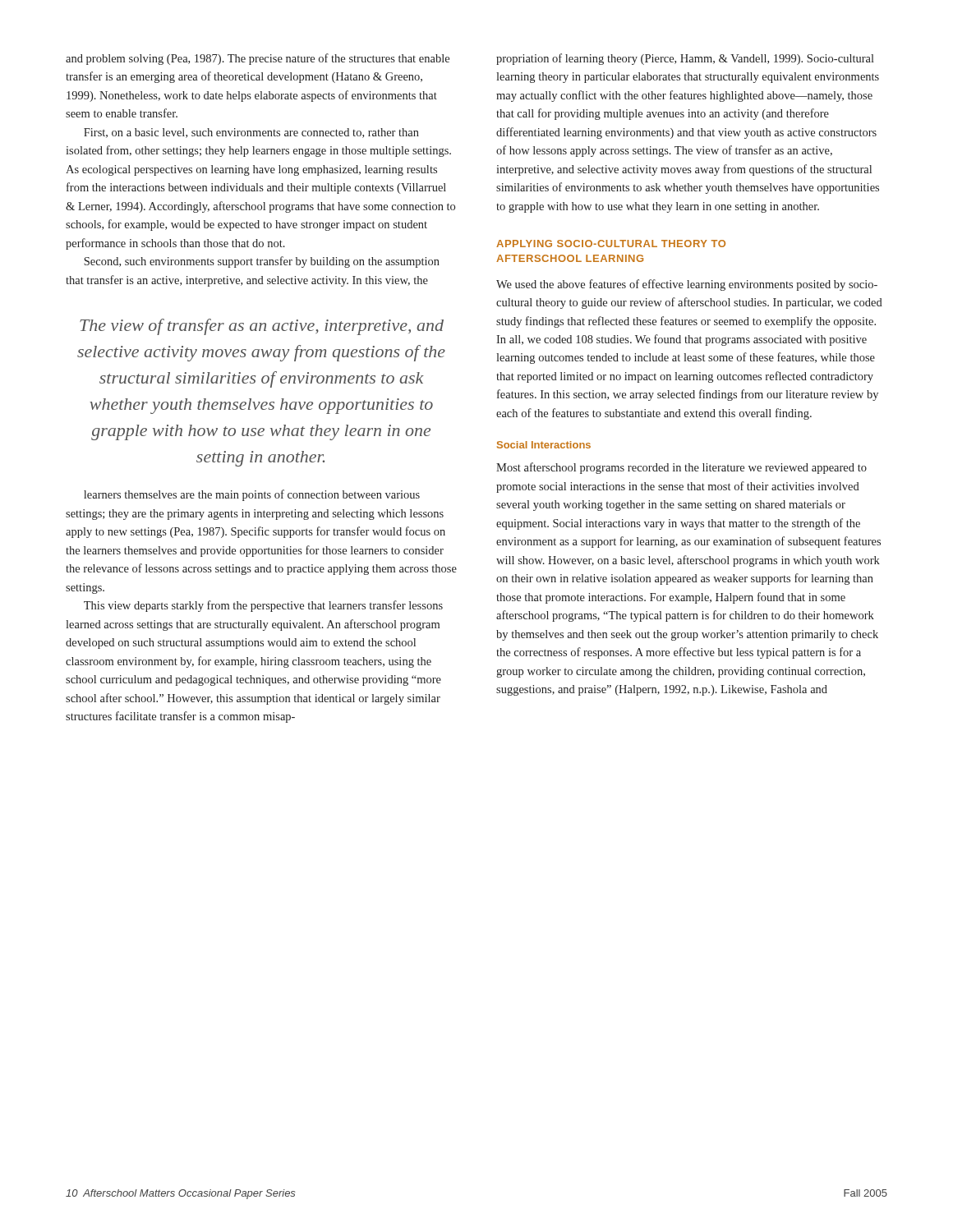The width and height of the screenshot is (953, 1232).
Task: Select the text block containing "Most afterschool programs recorded"
Action: tap(692, 579)
